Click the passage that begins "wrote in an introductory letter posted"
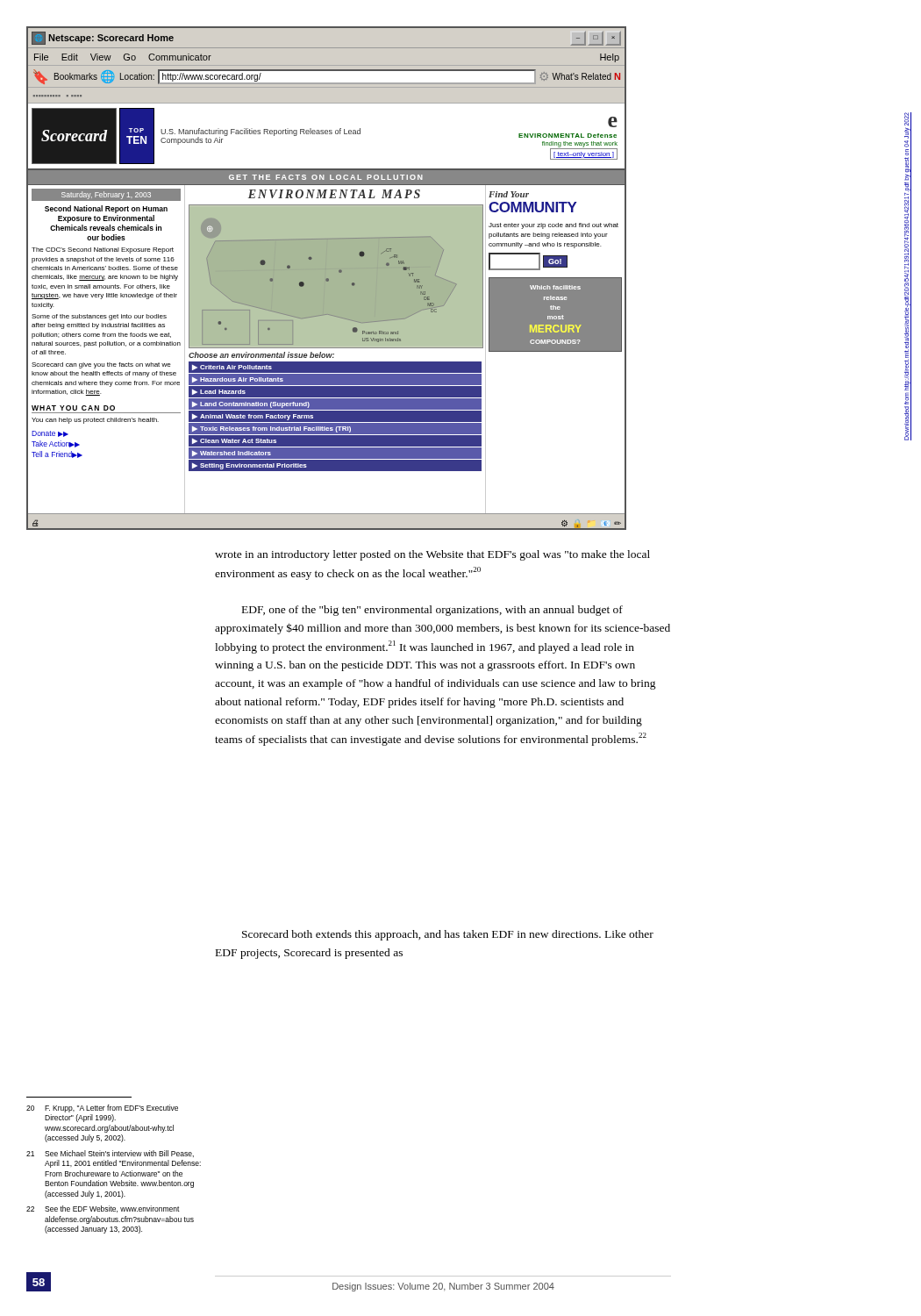 click(x=443, y=564)
